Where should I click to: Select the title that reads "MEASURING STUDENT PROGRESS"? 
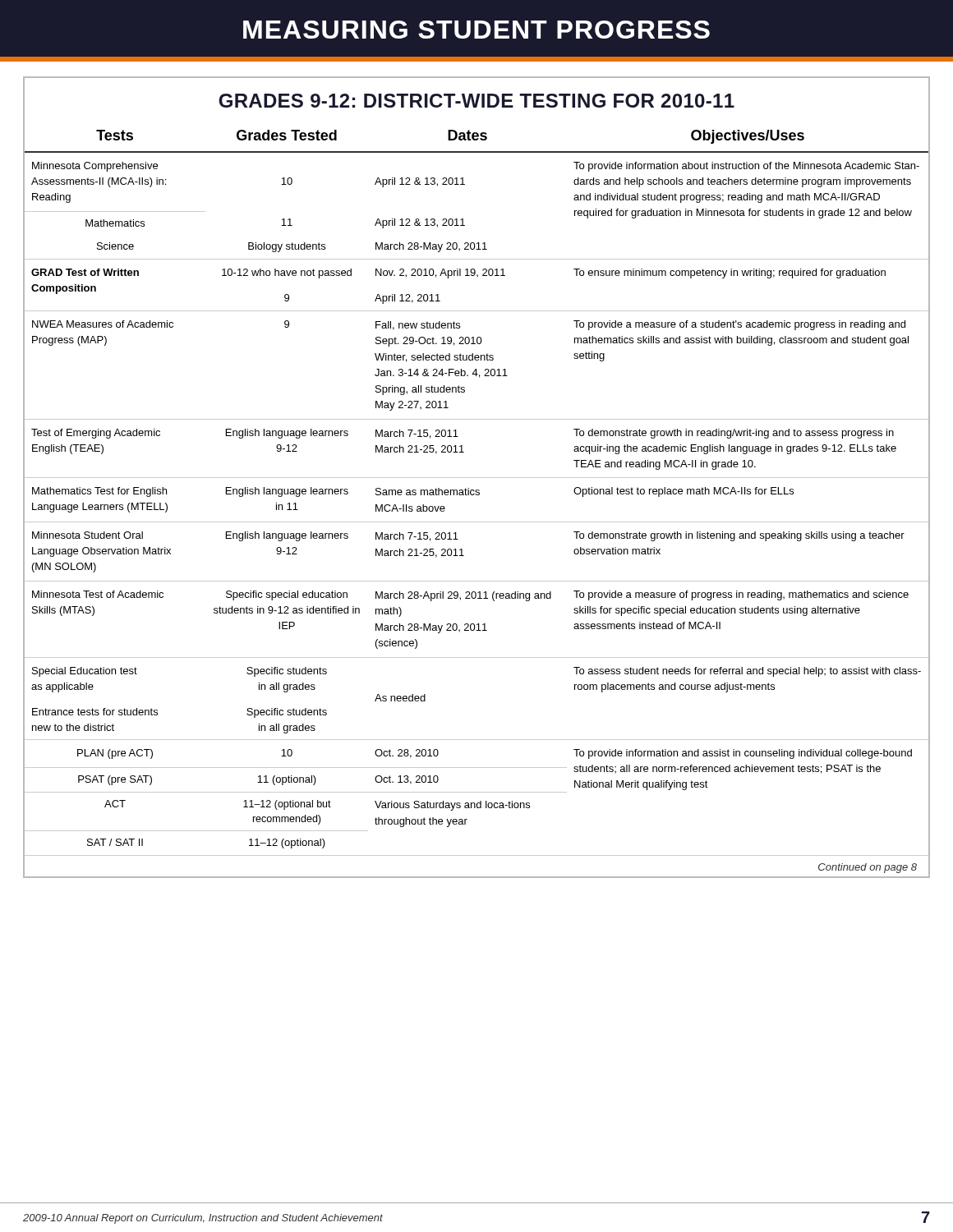[x=476, y=30]
